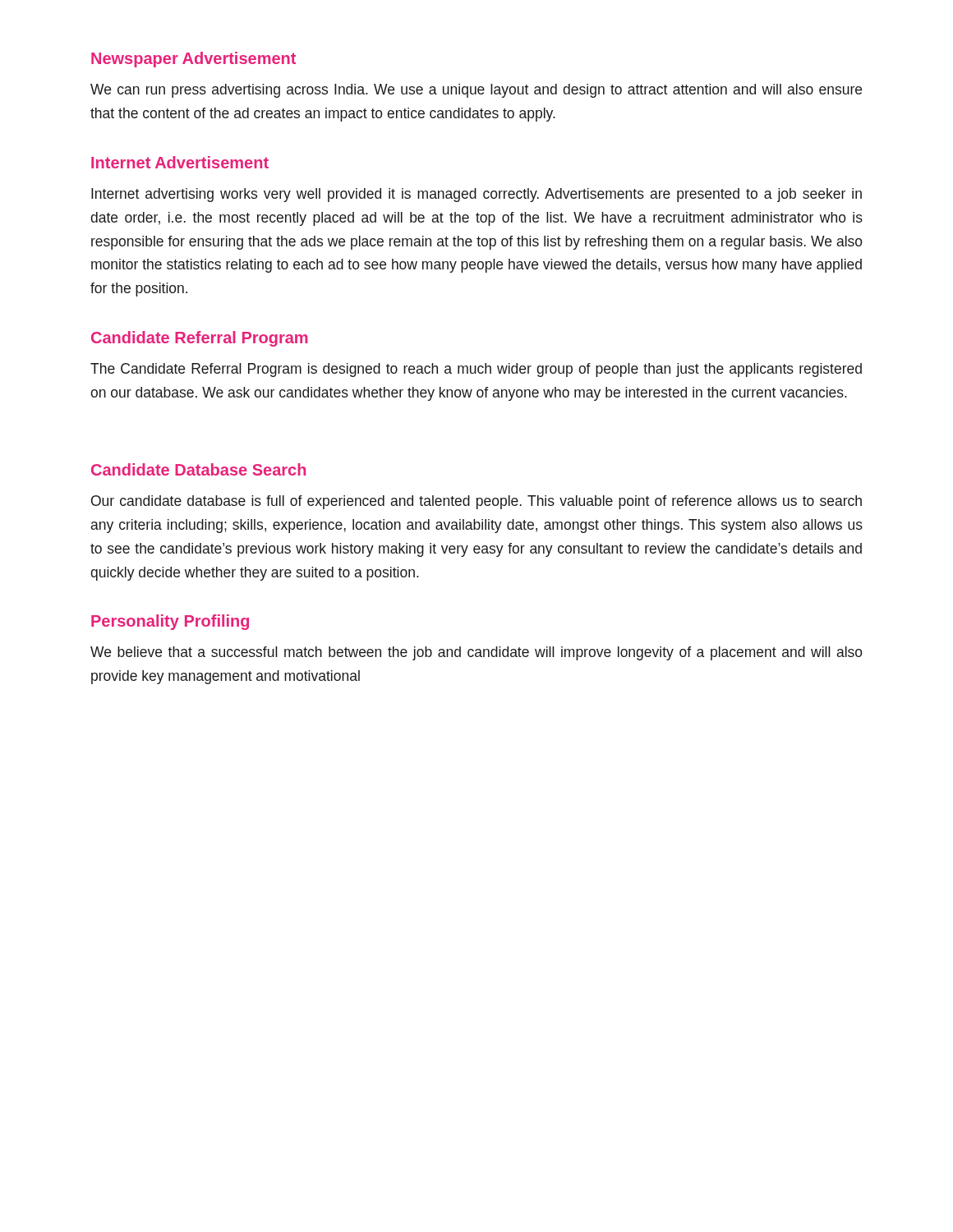Locate the block of text that opens with "The Candidate Referral Program is"
This screenshot has width=953, height=1232.
pos(476,381)
